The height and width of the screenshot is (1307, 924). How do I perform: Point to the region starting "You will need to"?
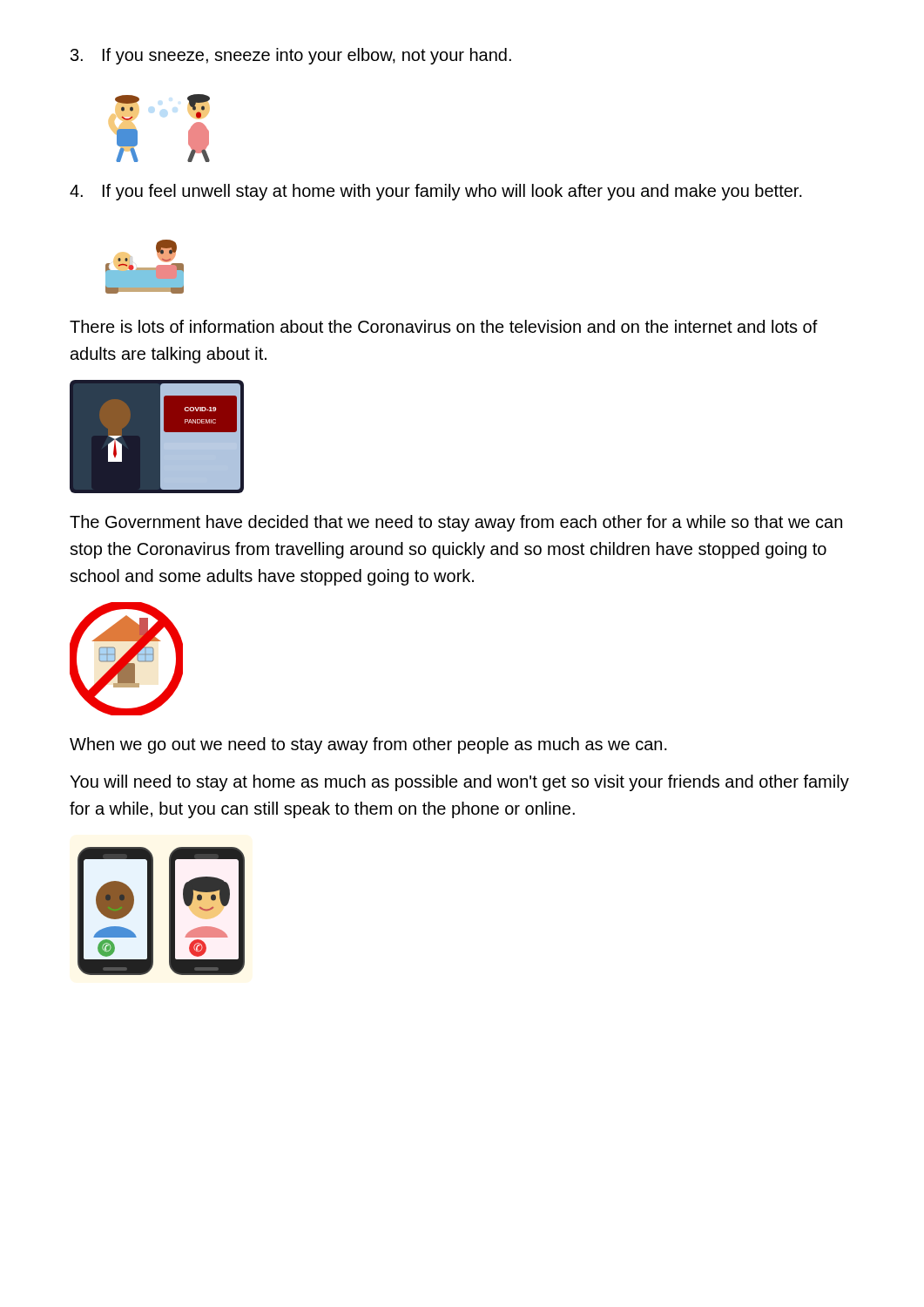tap(462, 796)
